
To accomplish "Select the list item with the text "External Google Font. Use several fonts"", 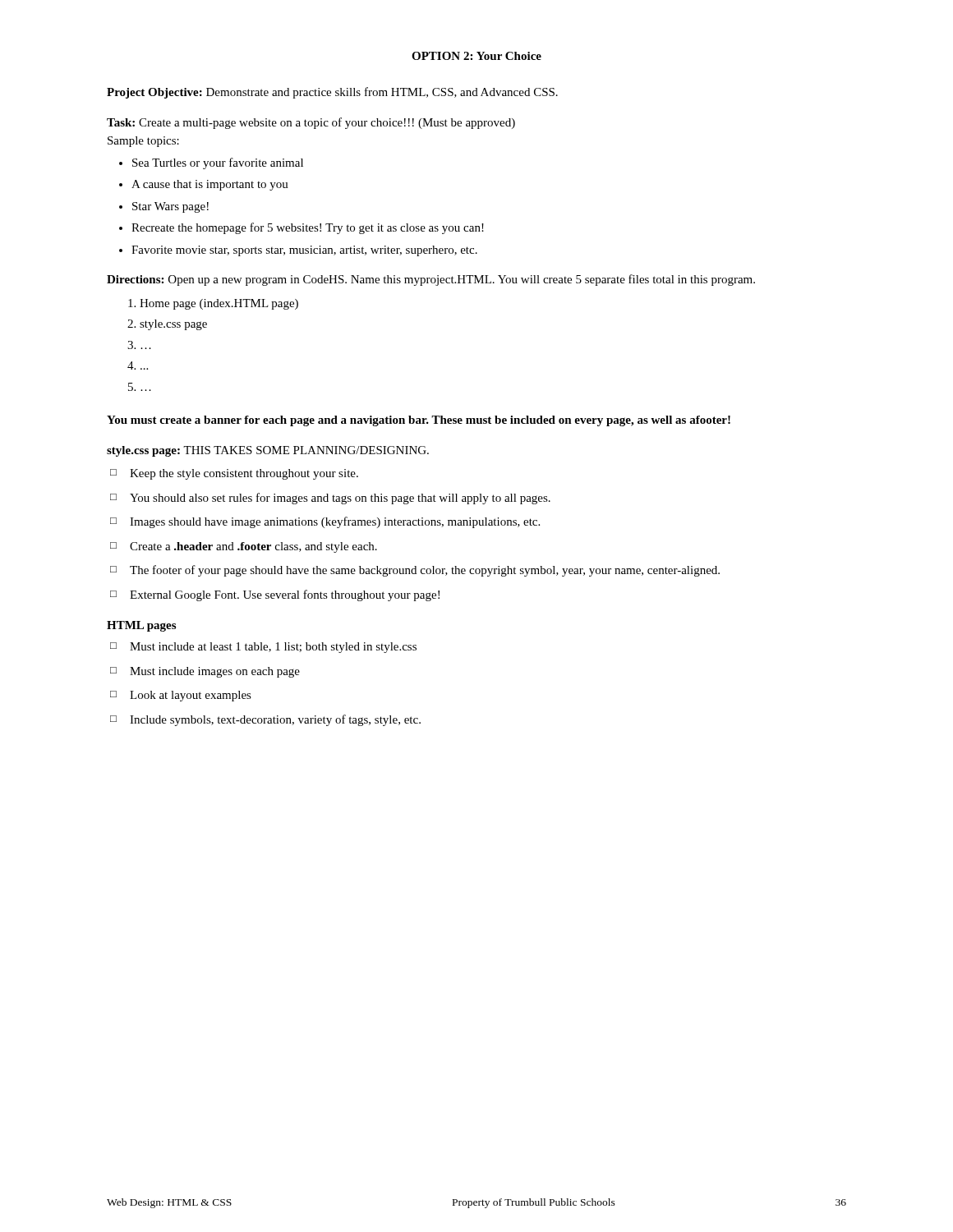I will (x=275, y=595).
